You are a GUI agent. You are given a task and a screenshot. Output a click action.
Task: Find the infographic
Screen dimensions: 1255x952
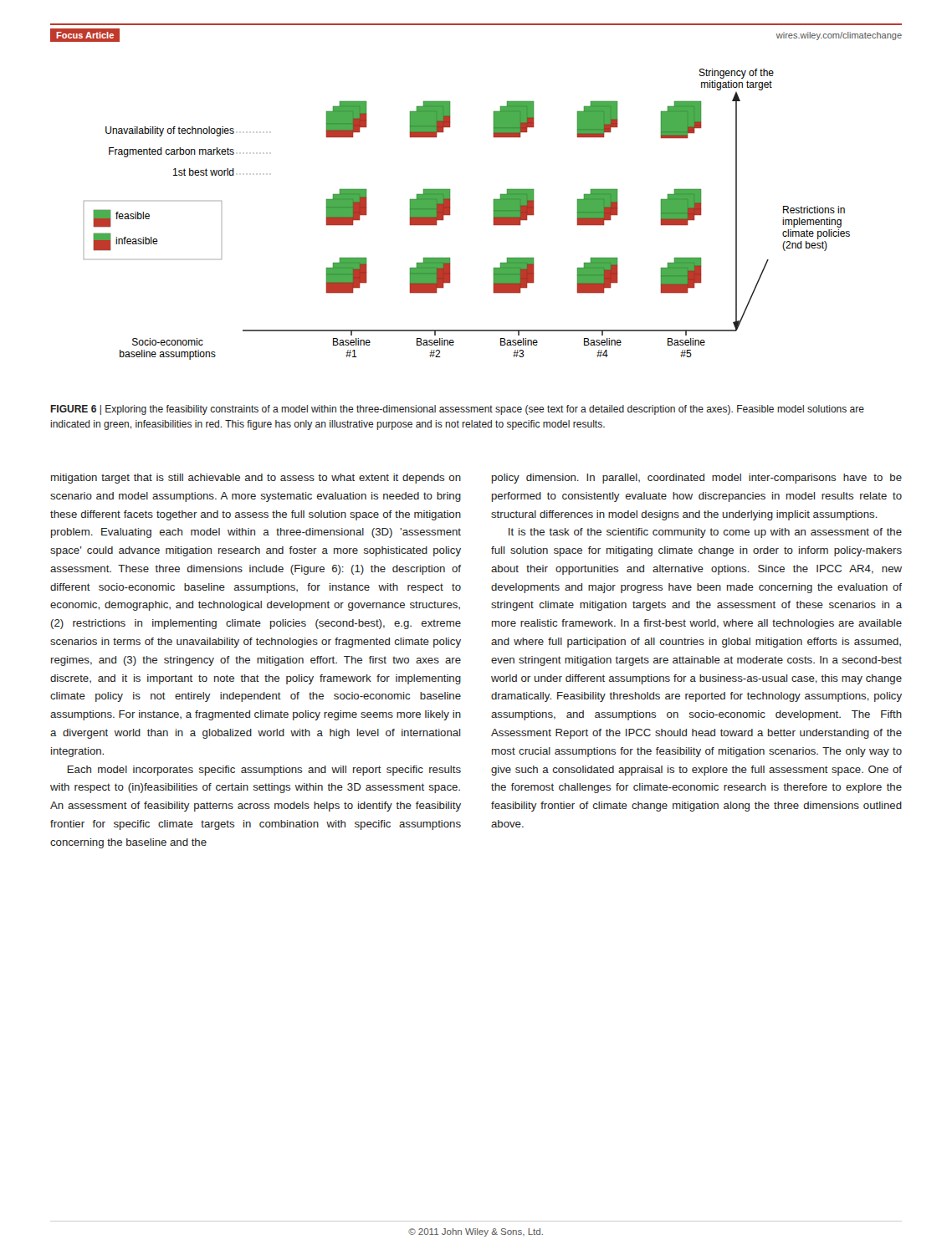click(476, 222)
